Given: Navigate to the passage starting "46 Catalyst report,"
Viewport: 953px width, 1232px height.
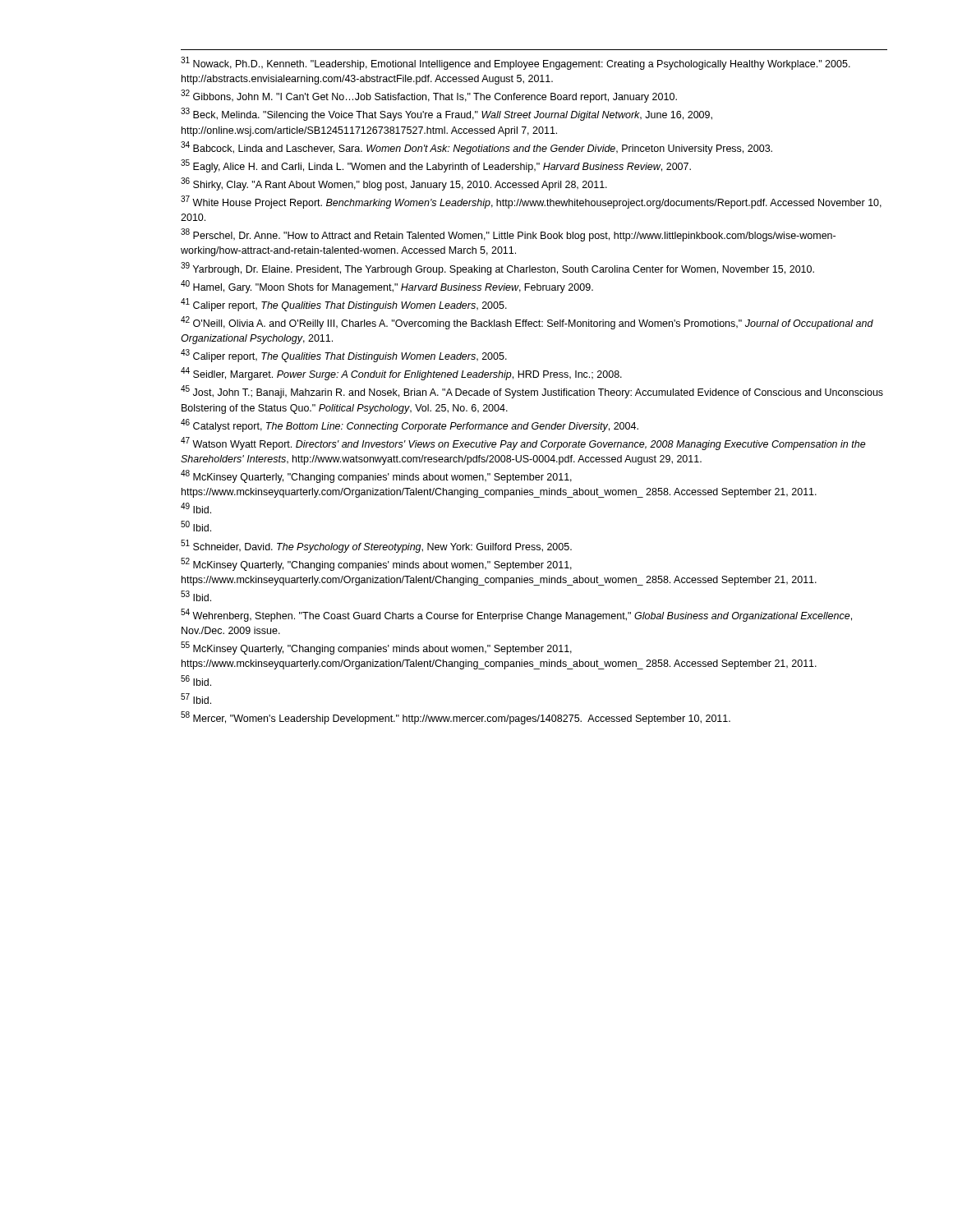Looking at the screenshot, I should [x=410, y=425].
